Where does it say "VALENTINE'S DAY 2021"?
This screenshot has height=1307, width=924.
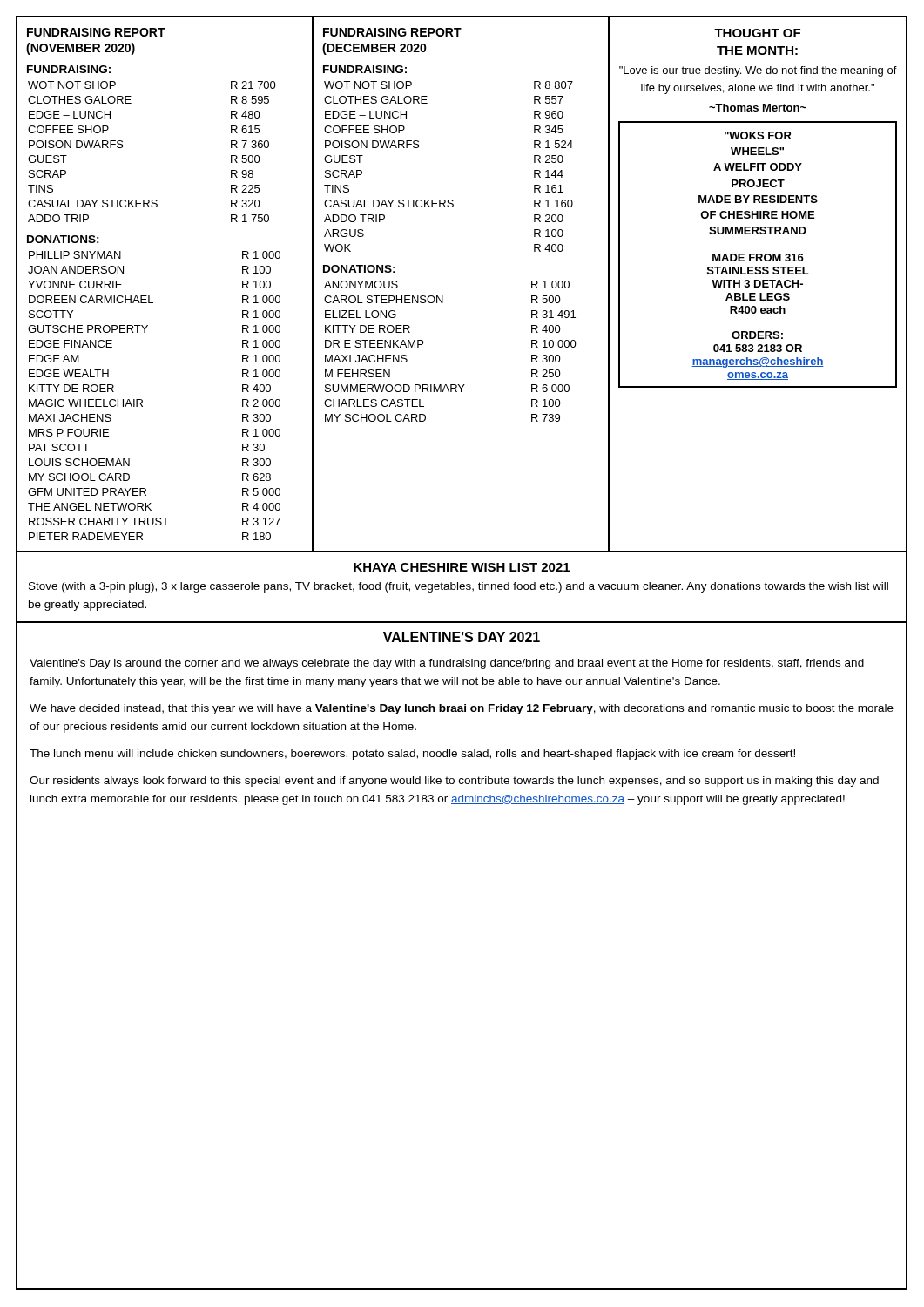pos(462,638)
